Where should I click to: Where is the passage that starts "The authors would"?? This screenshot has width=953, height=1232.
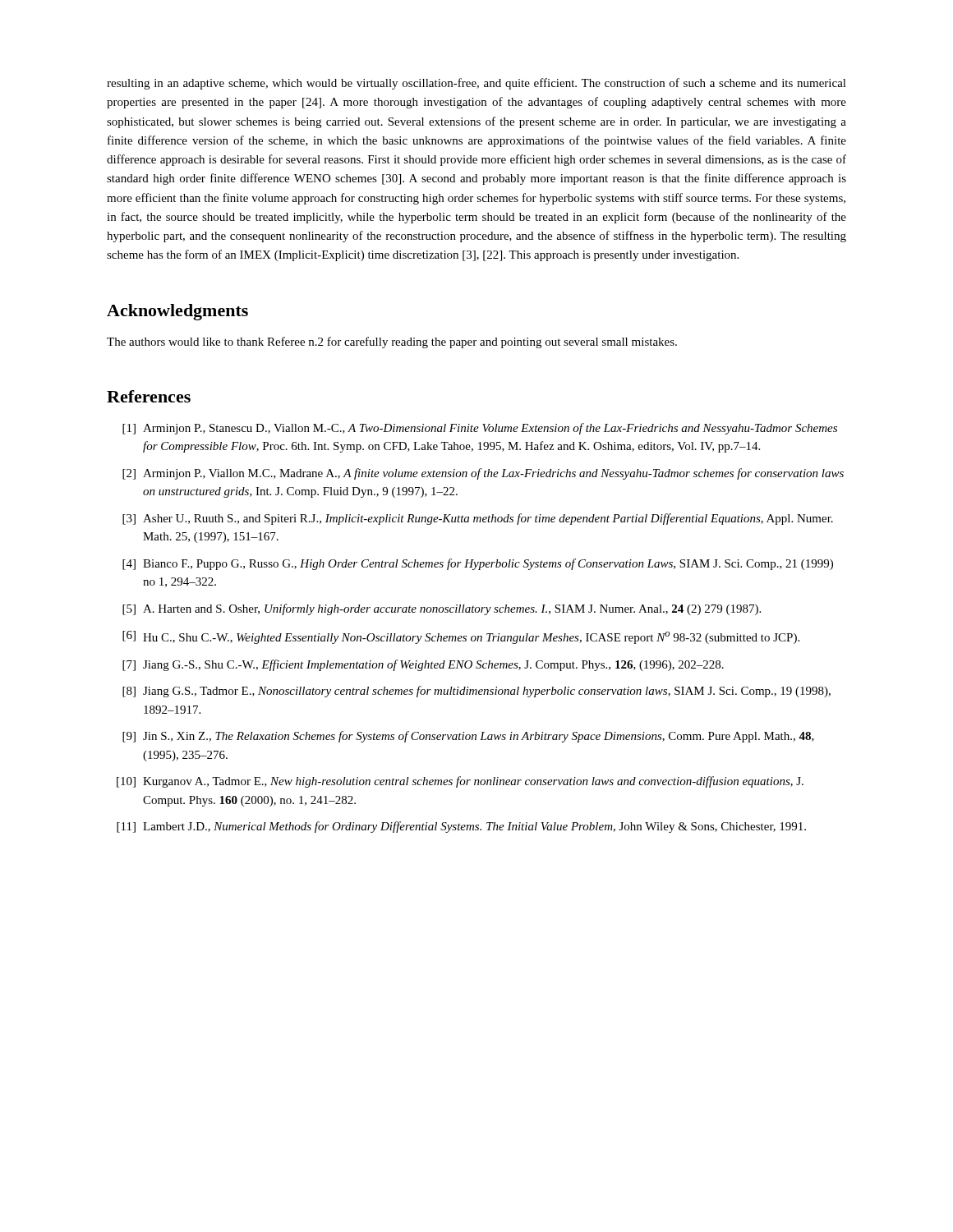click(392, 341)
